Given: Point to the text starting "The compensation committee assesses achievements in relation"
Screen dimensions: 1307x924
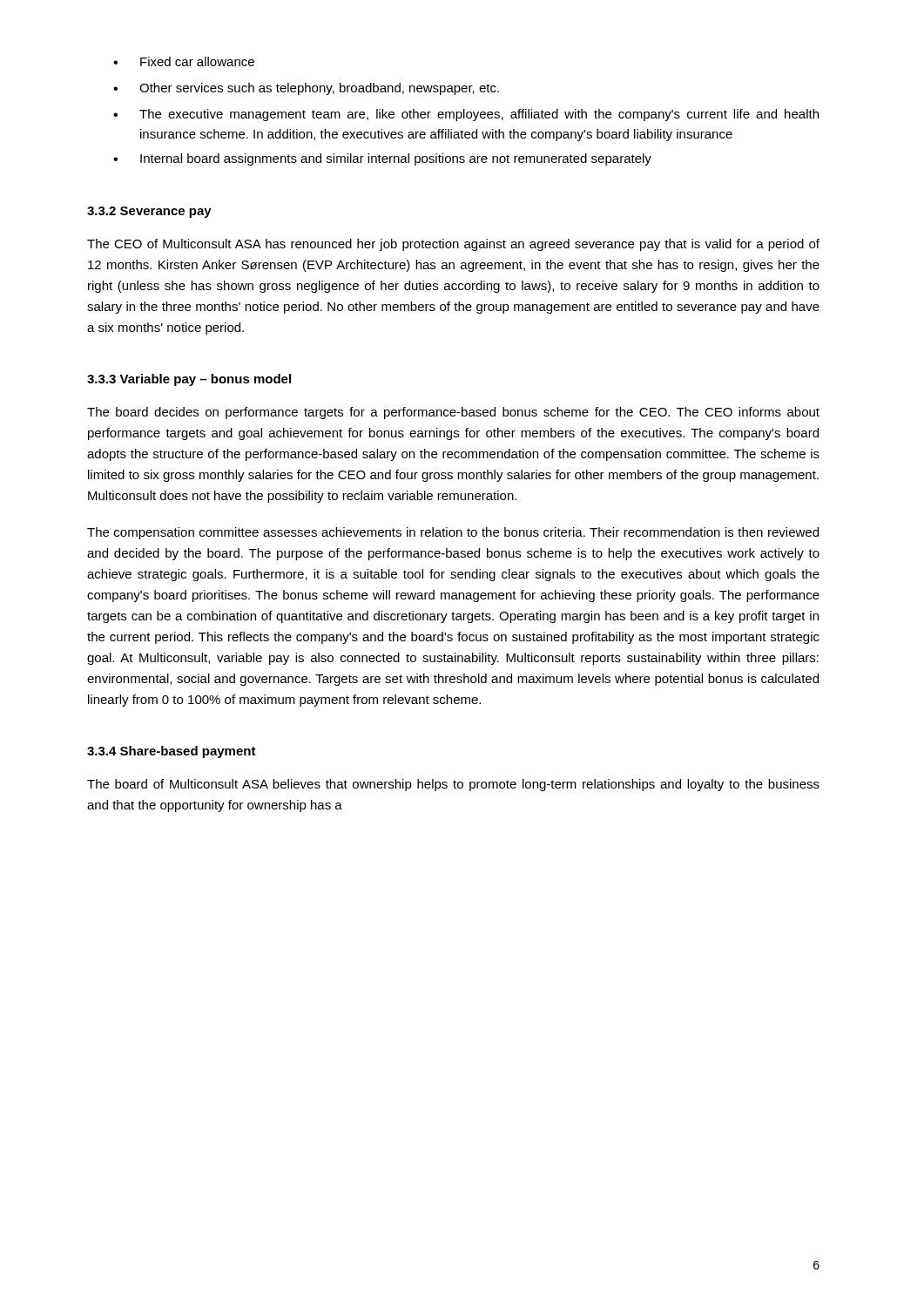Looking at the screenshot, I should tap(453, 616).
